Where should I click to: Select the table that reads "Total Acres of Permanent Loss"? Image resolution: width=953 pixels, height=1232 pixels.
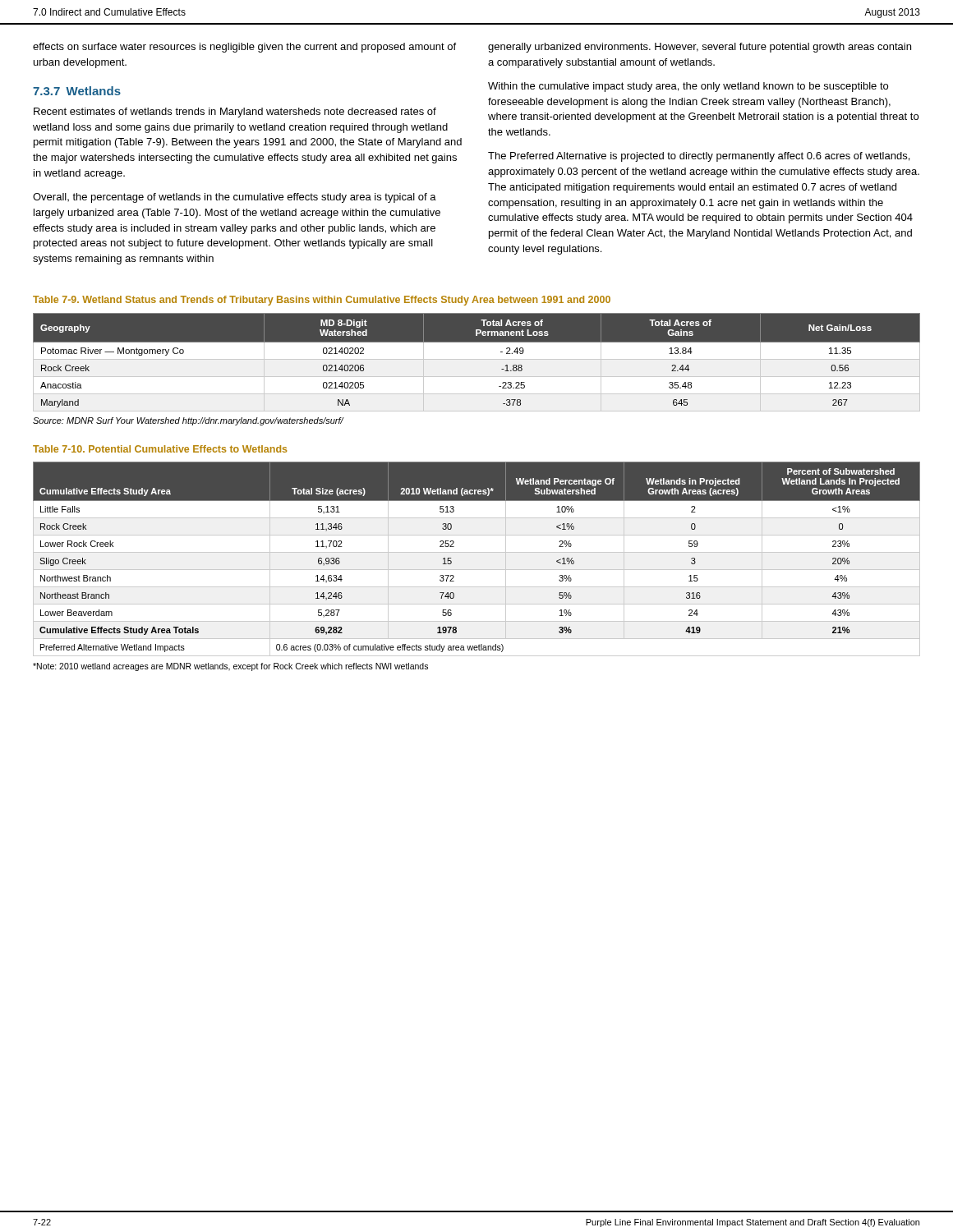coord(476,362)
